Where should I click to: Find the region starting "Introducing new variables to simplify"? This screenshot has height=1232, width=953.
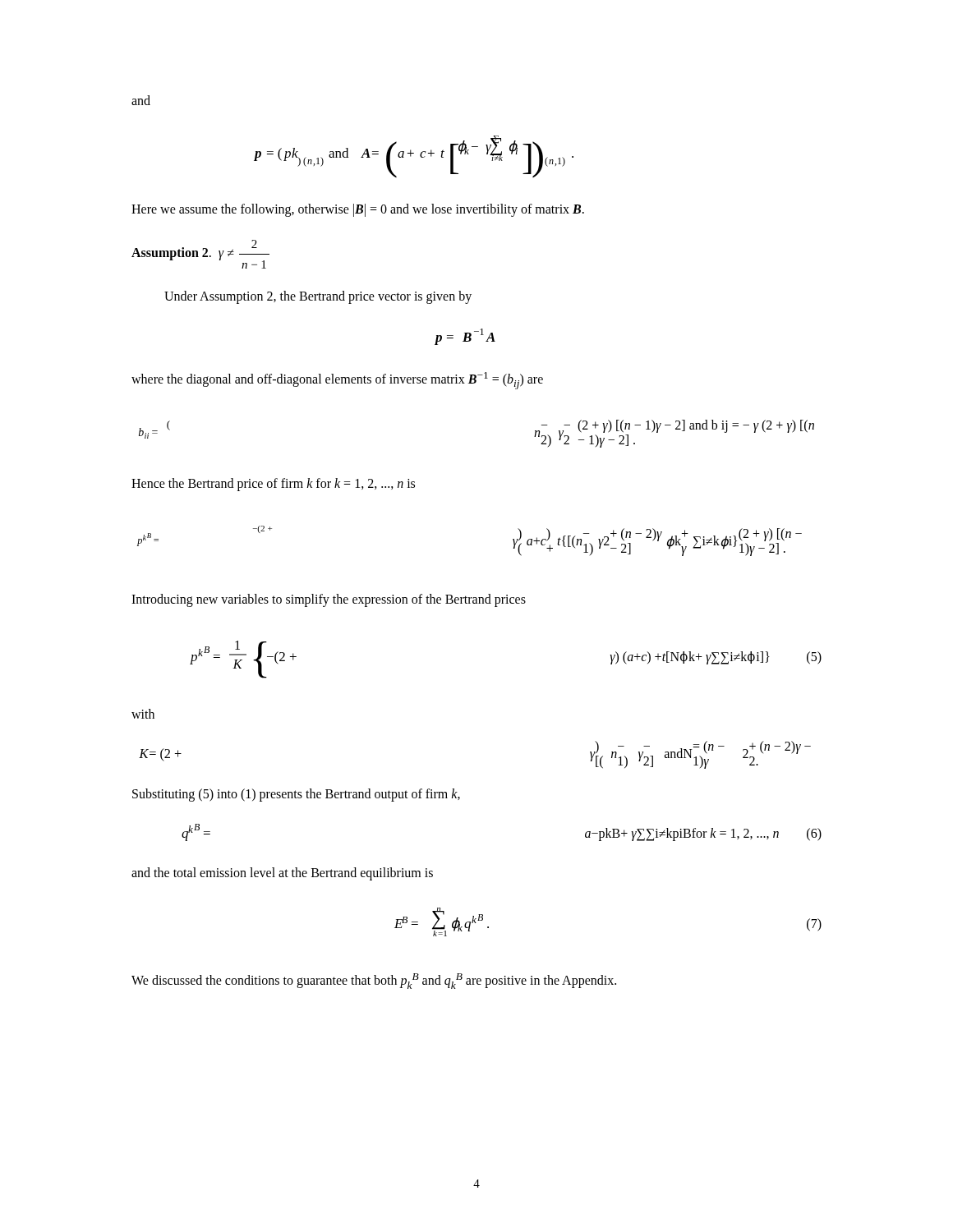[x=329, y=599]
